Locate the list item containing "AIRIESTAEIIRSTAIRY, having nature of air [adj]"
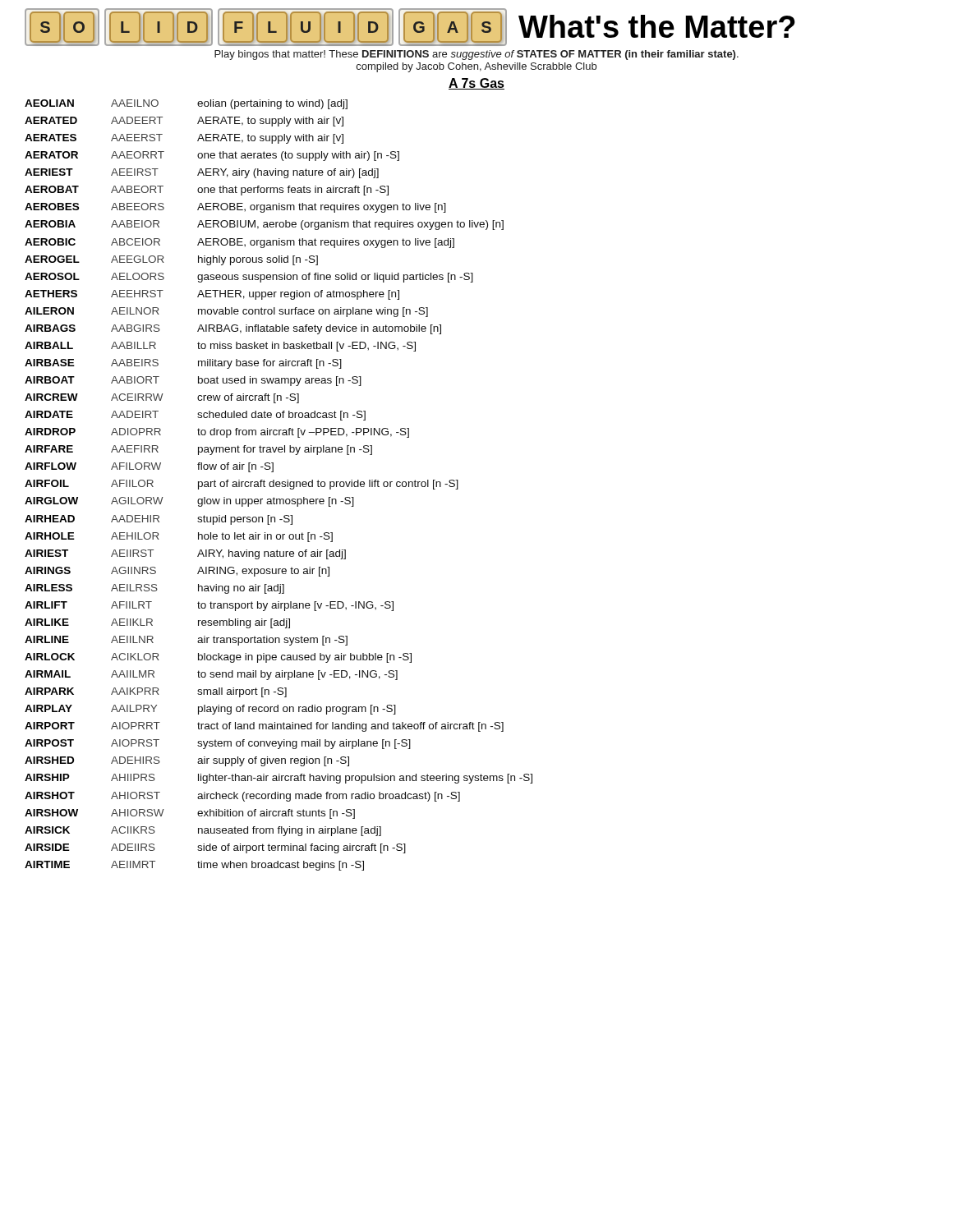Image resolution: width=953 pixels, height=1232 pixels. [x=45, y=554]
